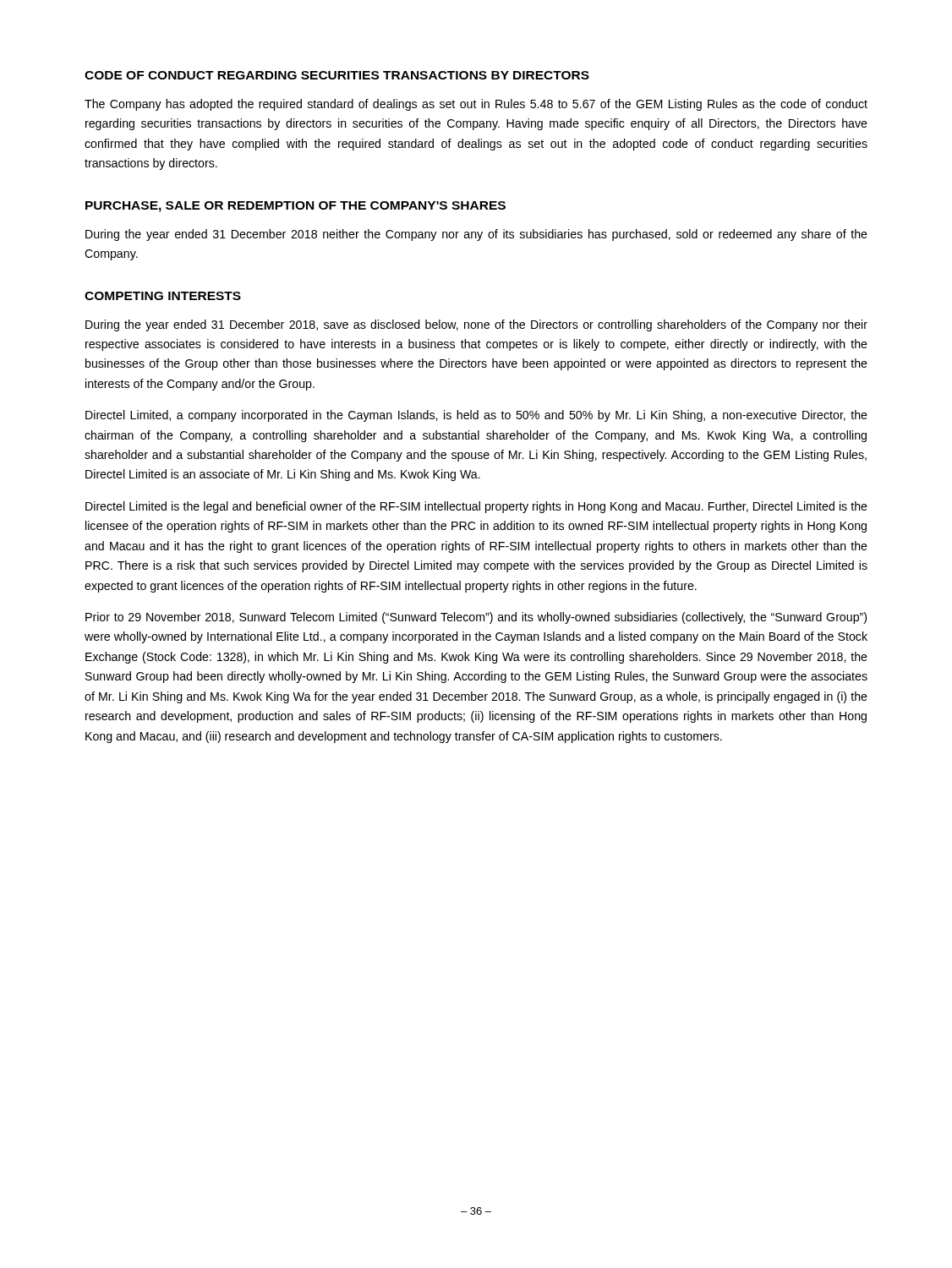Viewport: 952px width, 1268px height.
Task: Locate the section header containing "COMPETING INTERESTS"
Action: 163,295
